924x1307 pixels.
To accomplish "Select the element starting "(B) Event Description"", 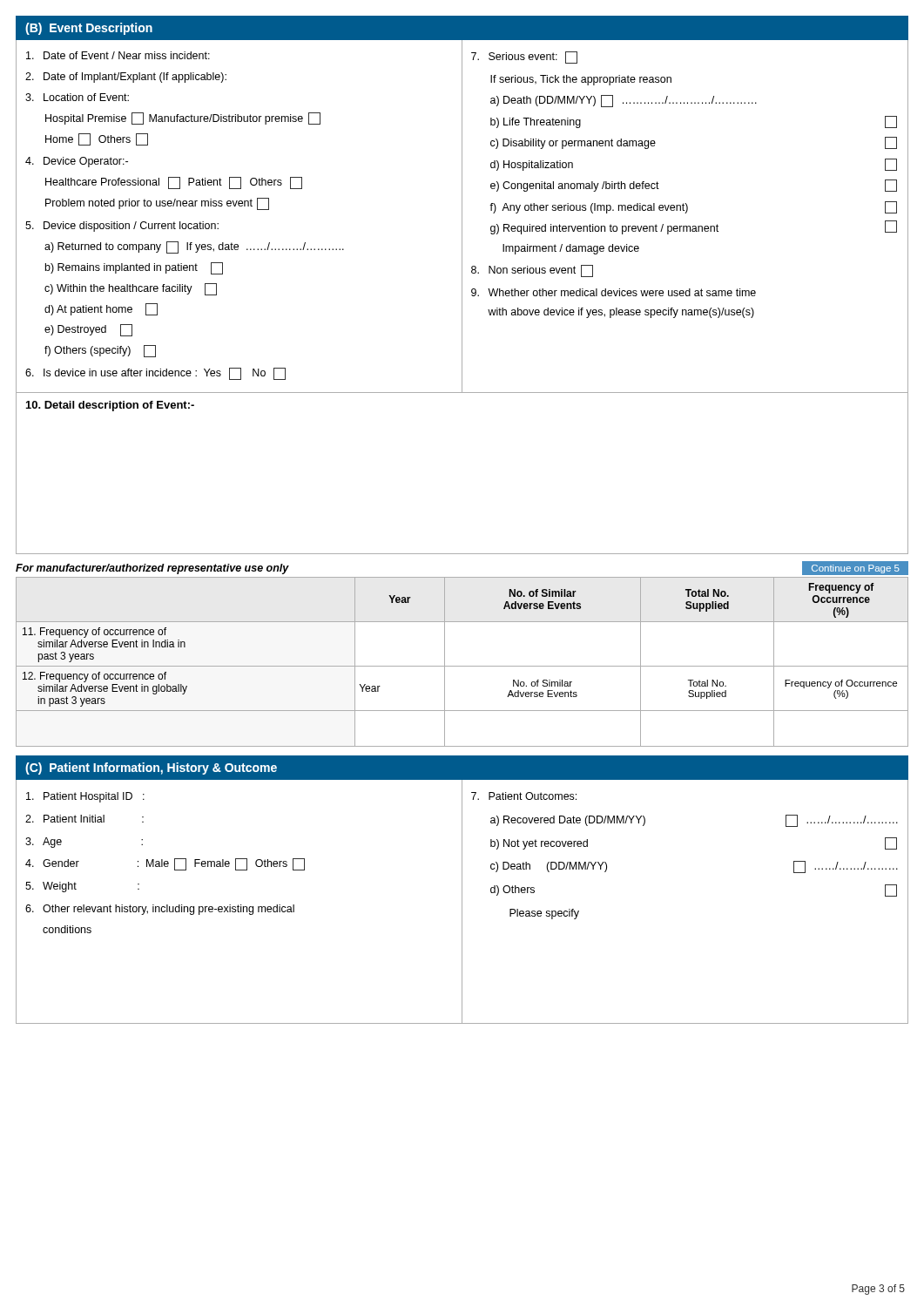I will [89, 28].
